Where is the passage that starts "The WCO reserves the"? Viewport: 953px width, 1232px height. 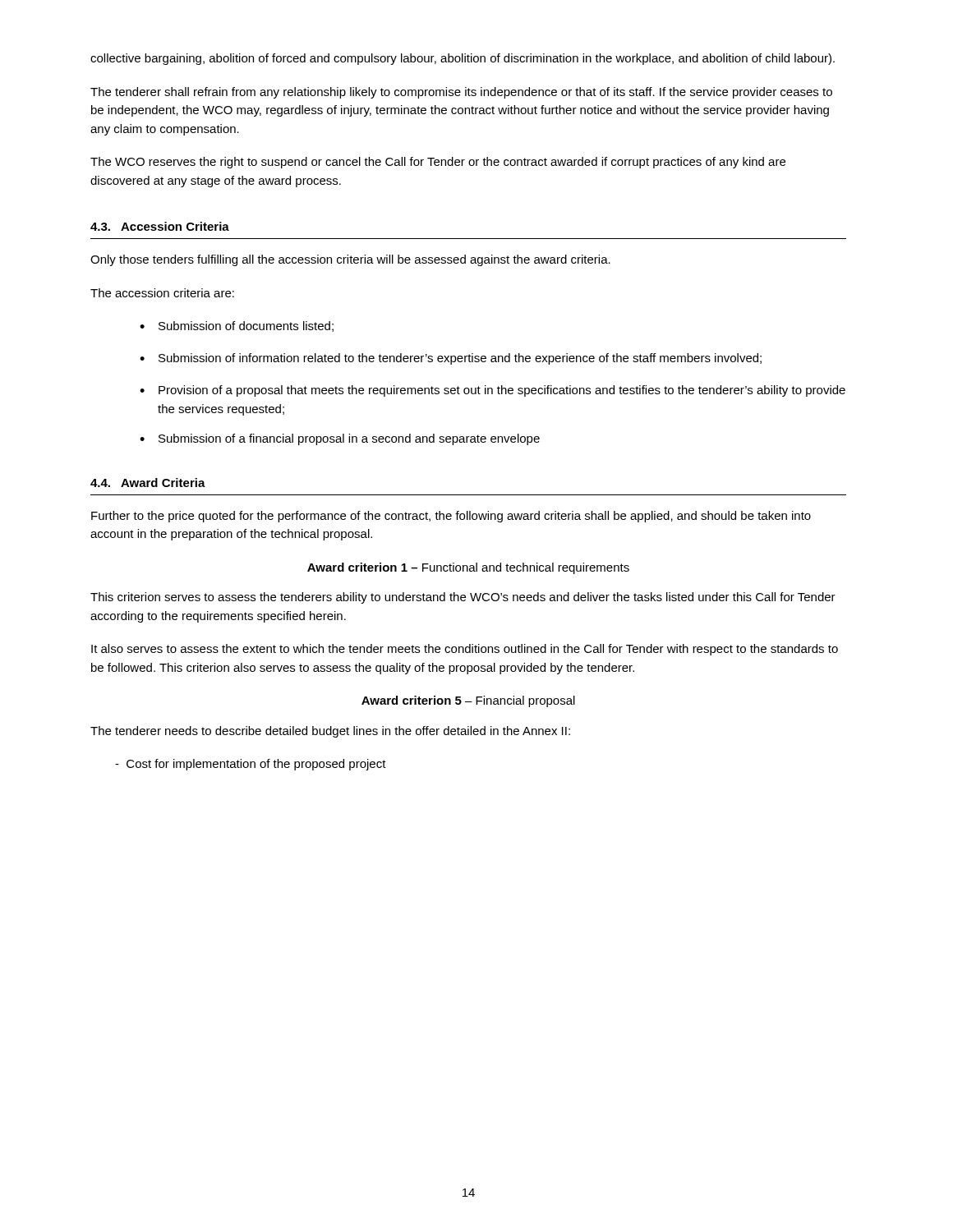pyautogui.click(x=438, y=171)
